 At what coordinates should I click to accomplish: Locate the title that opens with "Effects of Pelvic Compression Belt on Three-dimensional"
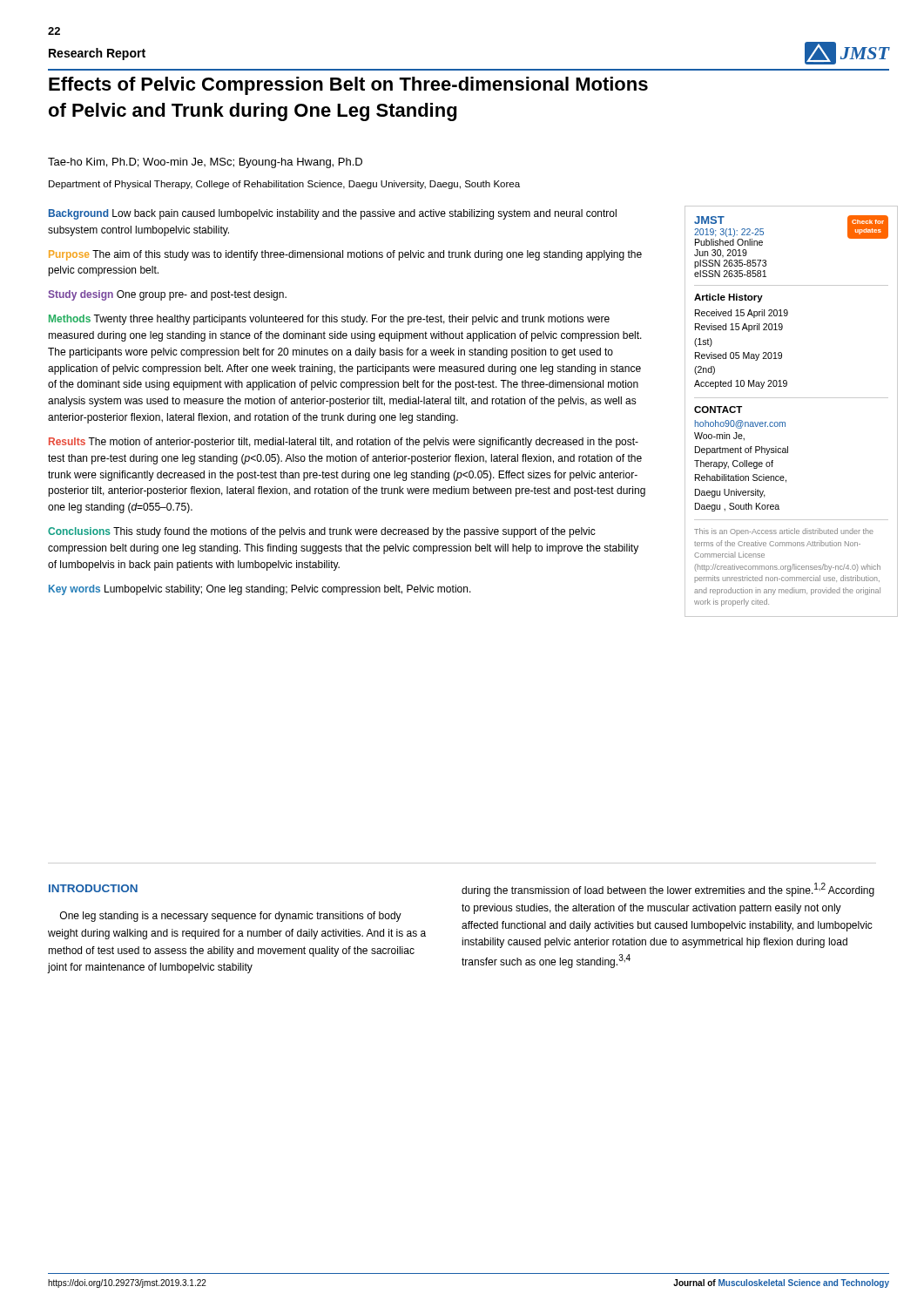coord(349,97)
